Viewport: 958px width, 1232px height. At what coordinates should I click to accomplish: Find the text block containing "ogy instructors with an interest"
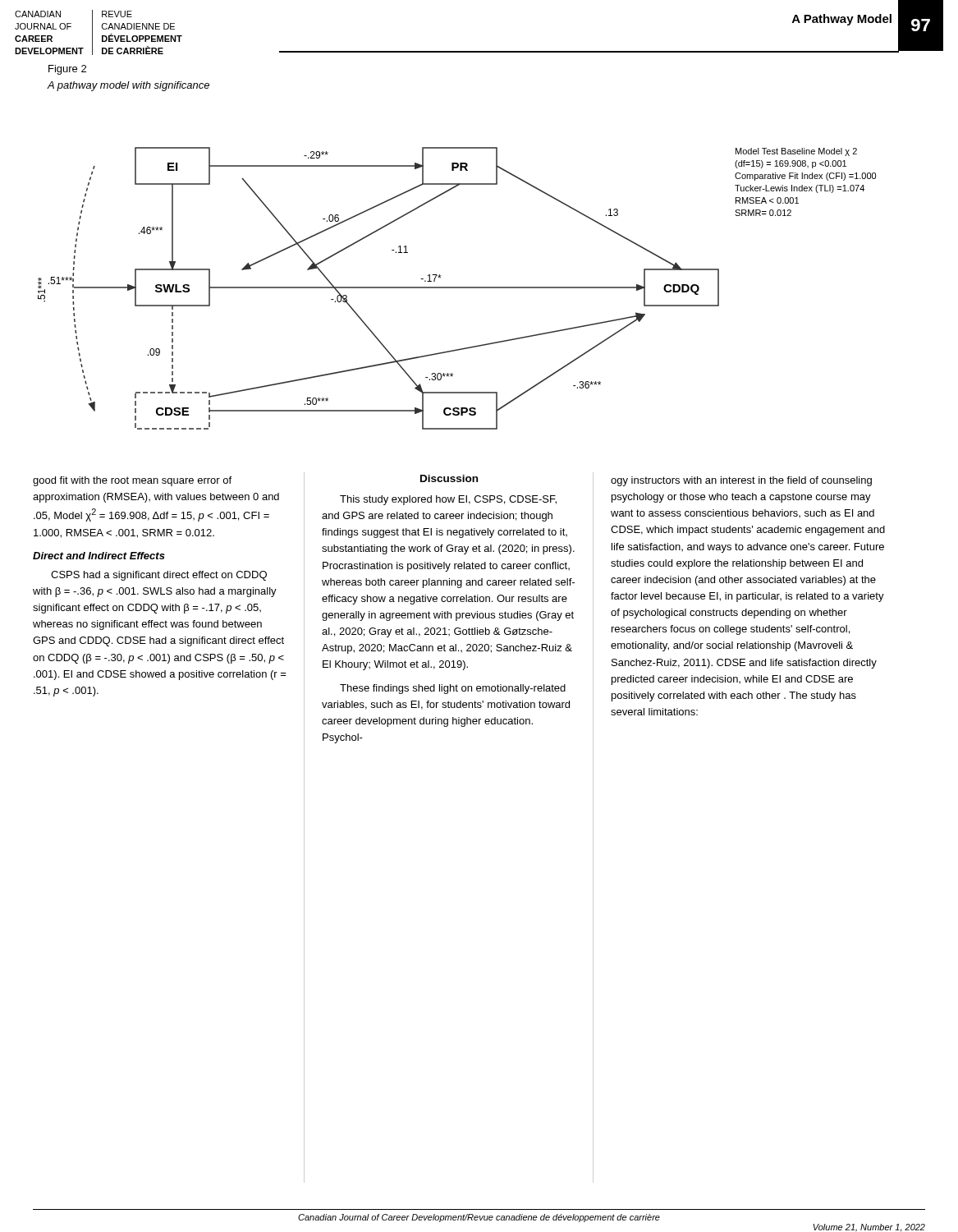tap(751, 596)
